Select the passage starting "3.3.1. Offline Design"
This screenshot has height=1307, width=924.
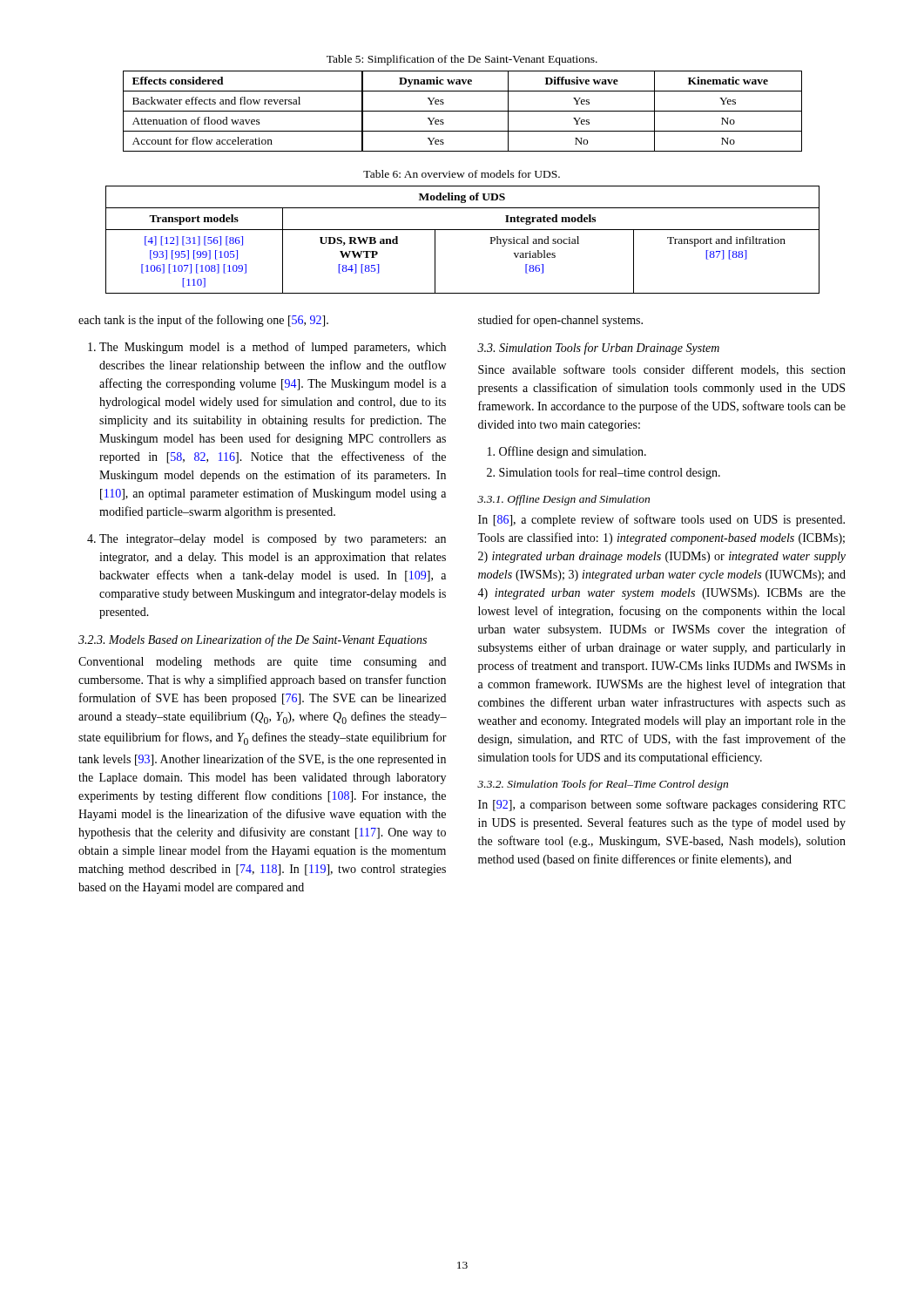(x=564, y=499)
